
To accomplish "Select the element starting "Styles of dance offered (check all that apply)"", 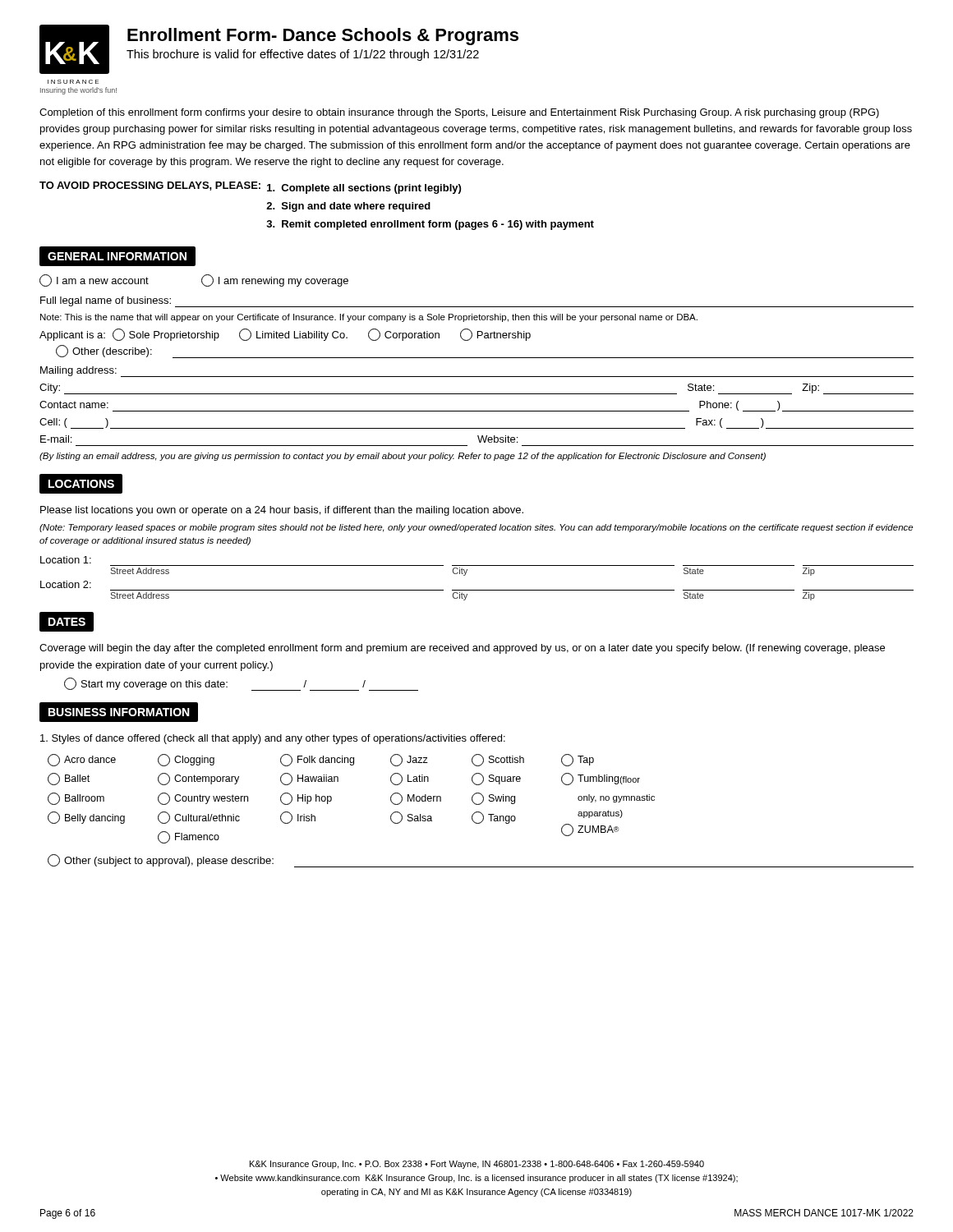I will click(x=273, y=738).
